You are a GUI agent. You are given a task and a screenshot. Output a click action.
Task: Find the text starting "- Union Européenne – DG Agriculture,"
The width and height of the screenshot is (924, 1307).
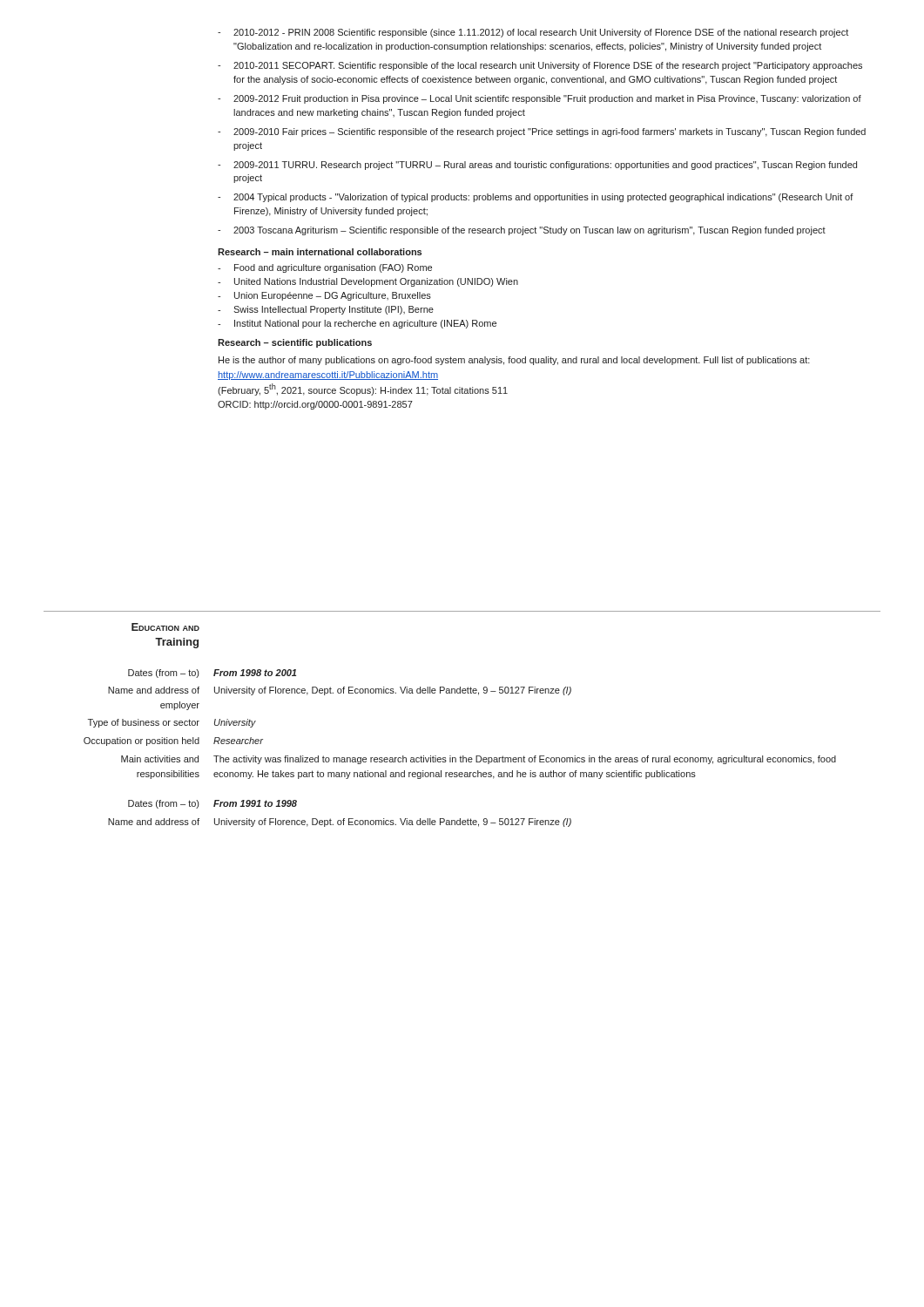point(324,296)
